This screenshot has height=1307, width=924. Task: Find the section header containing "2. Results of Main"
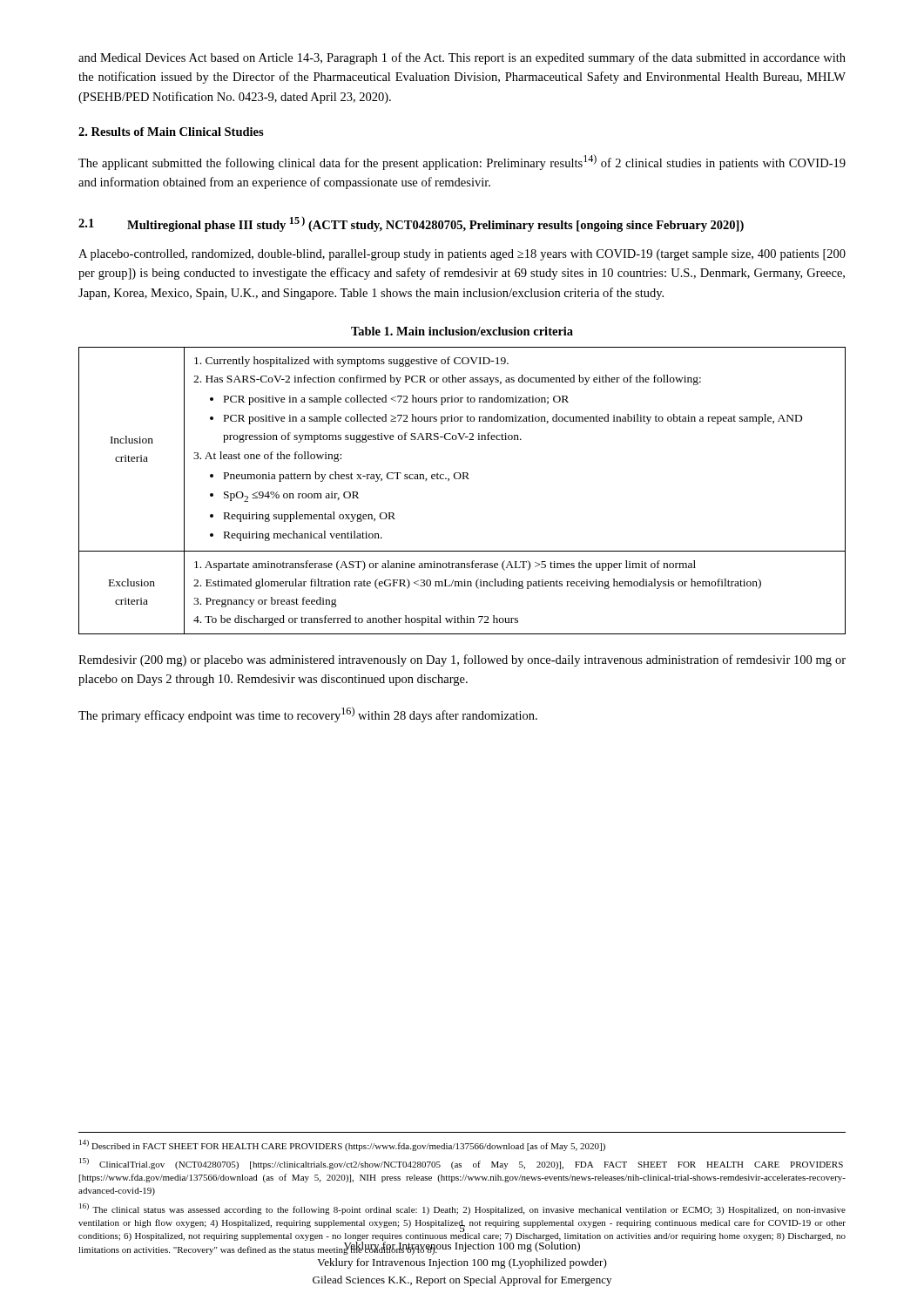tap(171, 132)
